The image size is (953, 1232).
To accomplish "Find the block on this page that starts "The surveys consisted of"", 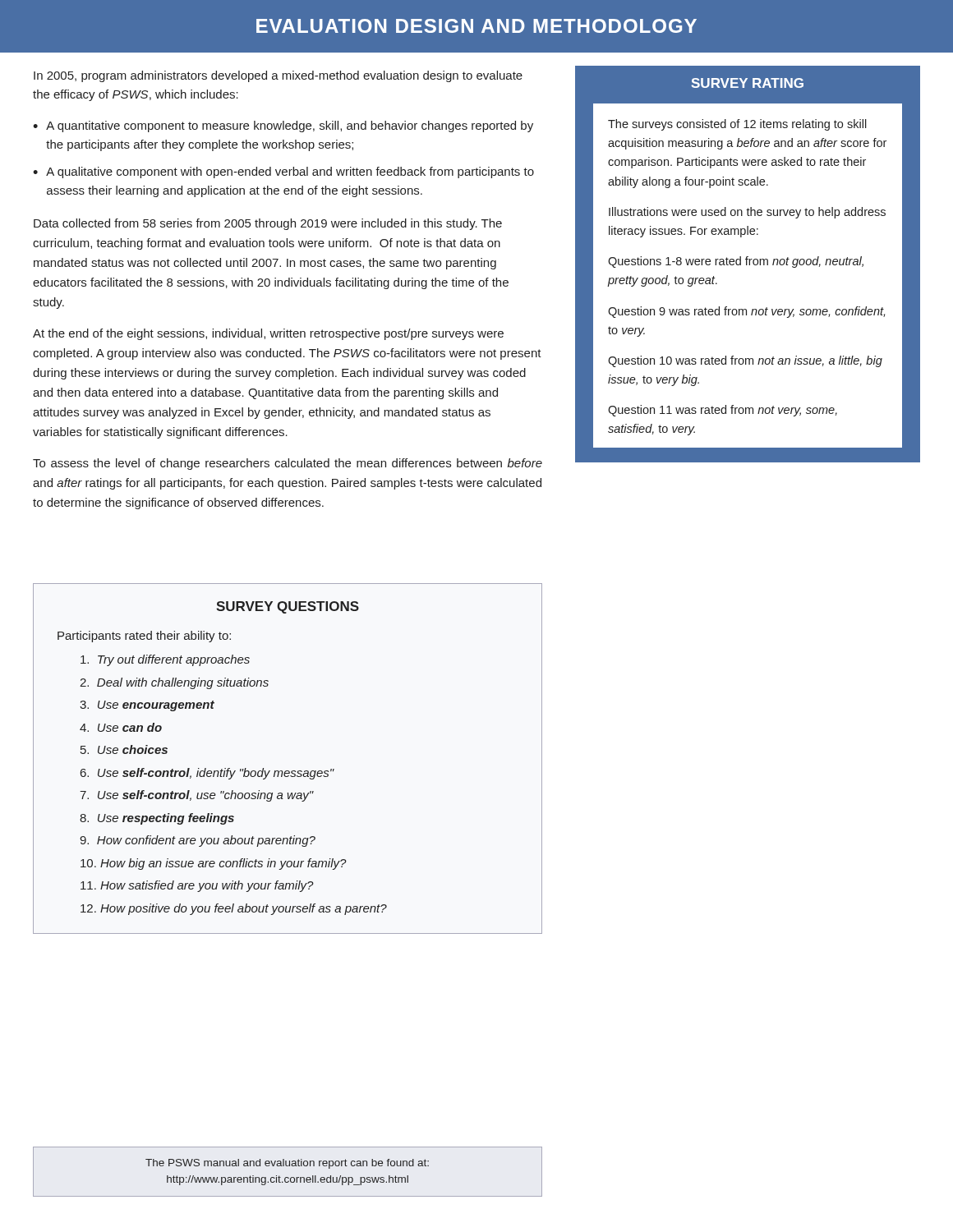I will click(747, 153).
